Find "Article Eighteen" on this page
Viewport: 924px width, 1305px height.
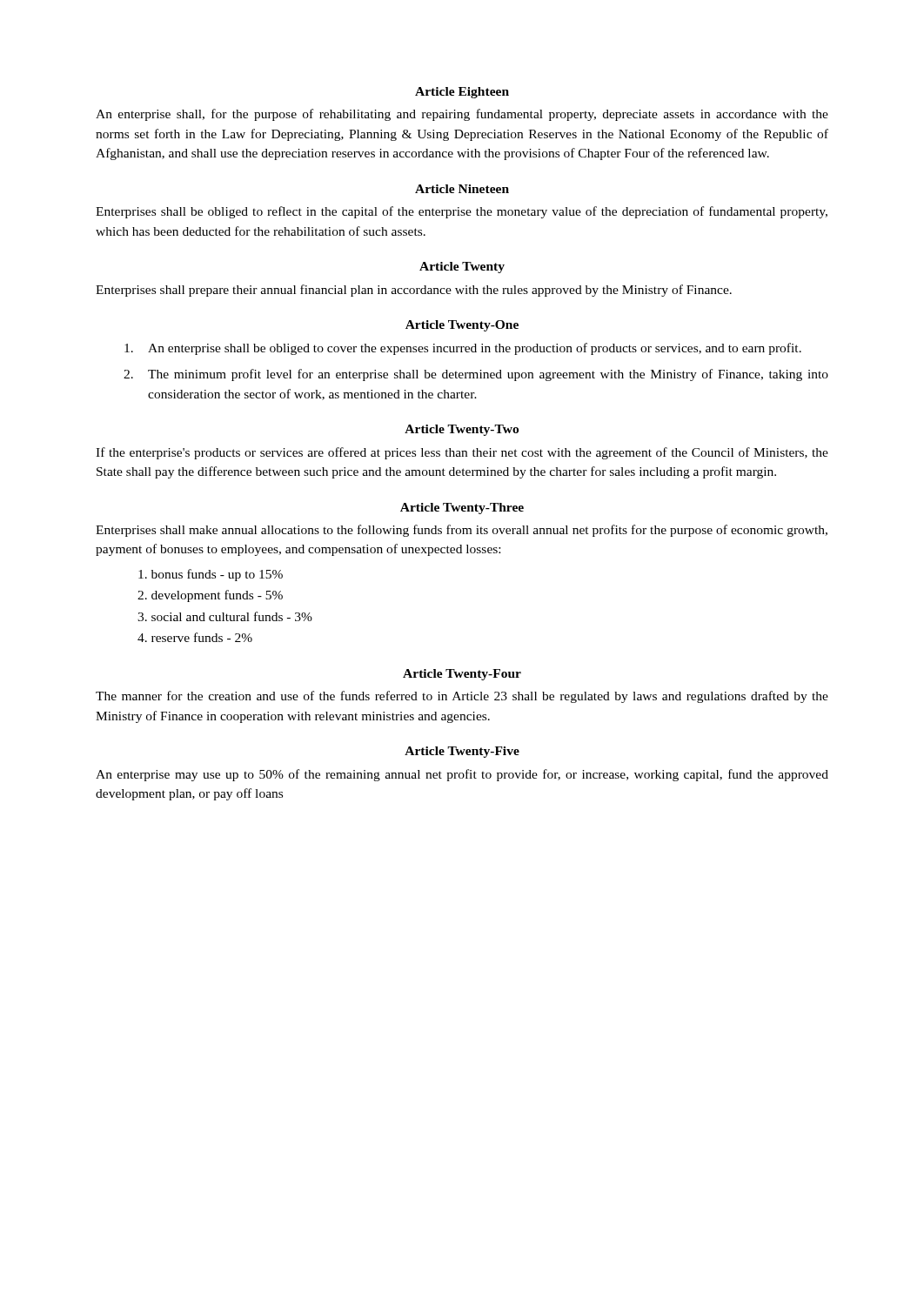[x=462, y=91]
